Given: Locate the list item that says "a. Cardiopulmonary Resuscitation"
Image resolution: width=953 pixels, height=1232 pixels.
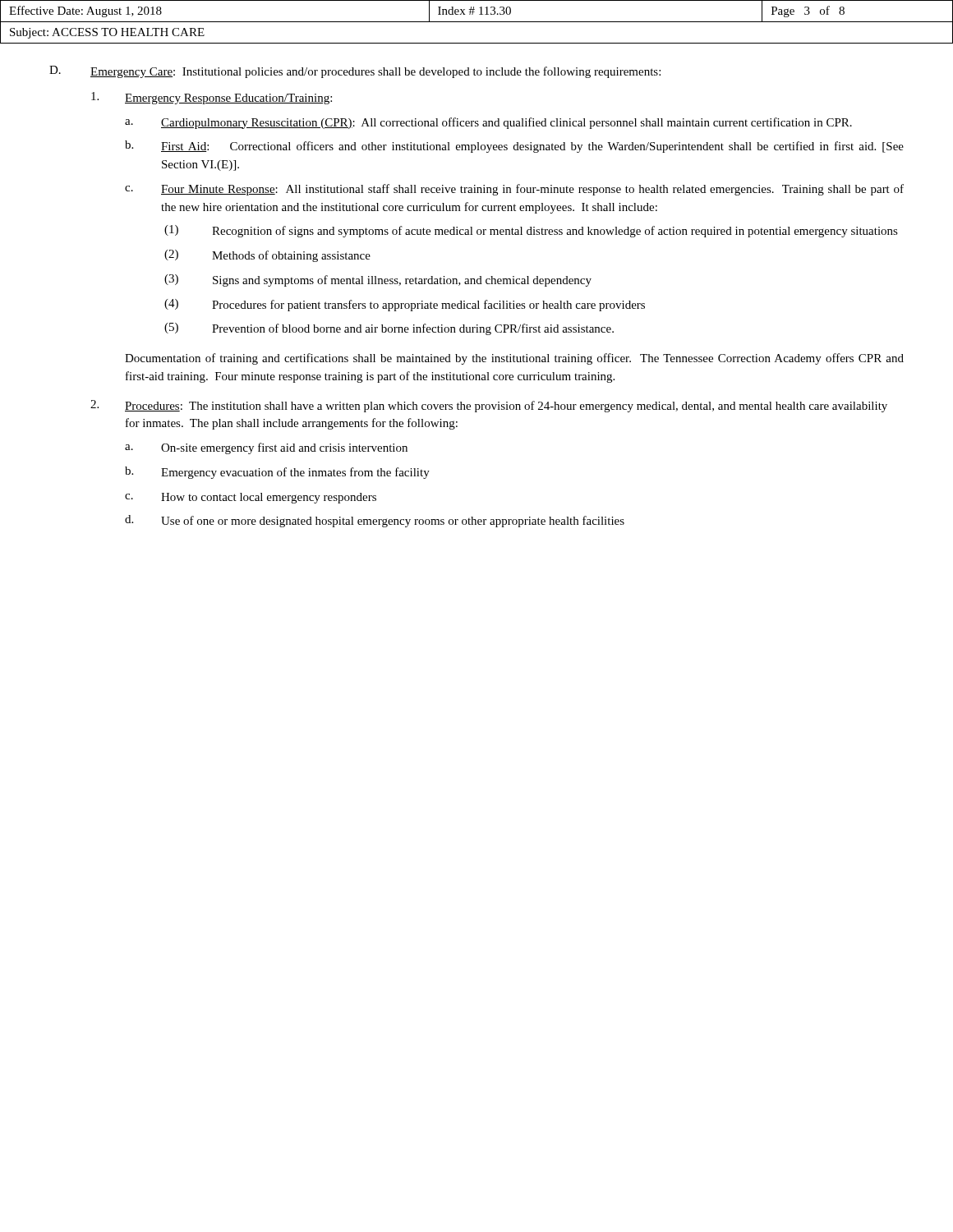Looking at the screenshot, I should pos(514,123).
